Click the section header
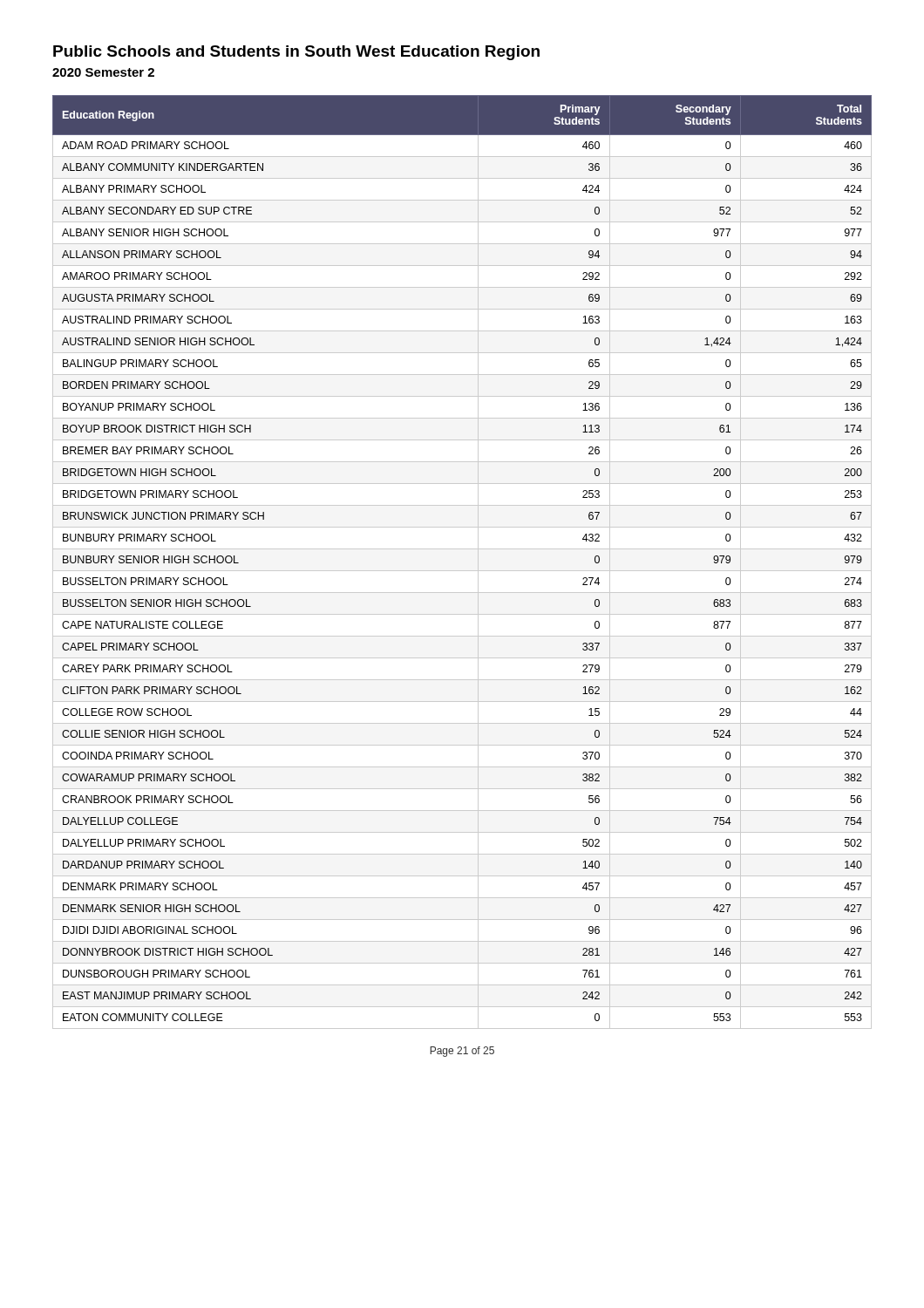The width and height of the screenshot is (924, 1308). [x=104, y=72]
